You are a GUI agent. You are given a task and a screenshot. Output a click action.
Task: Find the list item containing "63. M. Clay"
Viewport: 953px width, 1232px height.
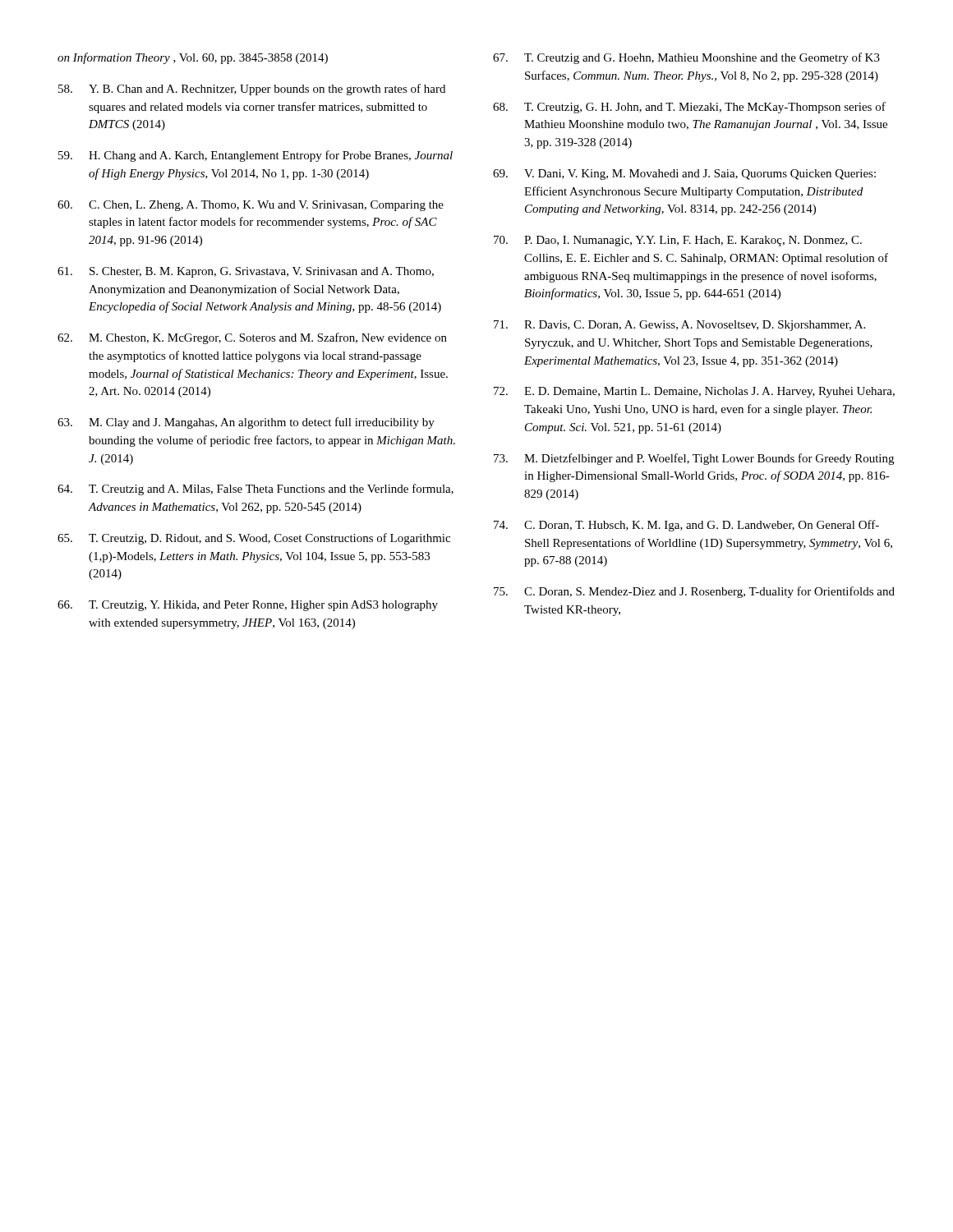(x=259, y=441)
